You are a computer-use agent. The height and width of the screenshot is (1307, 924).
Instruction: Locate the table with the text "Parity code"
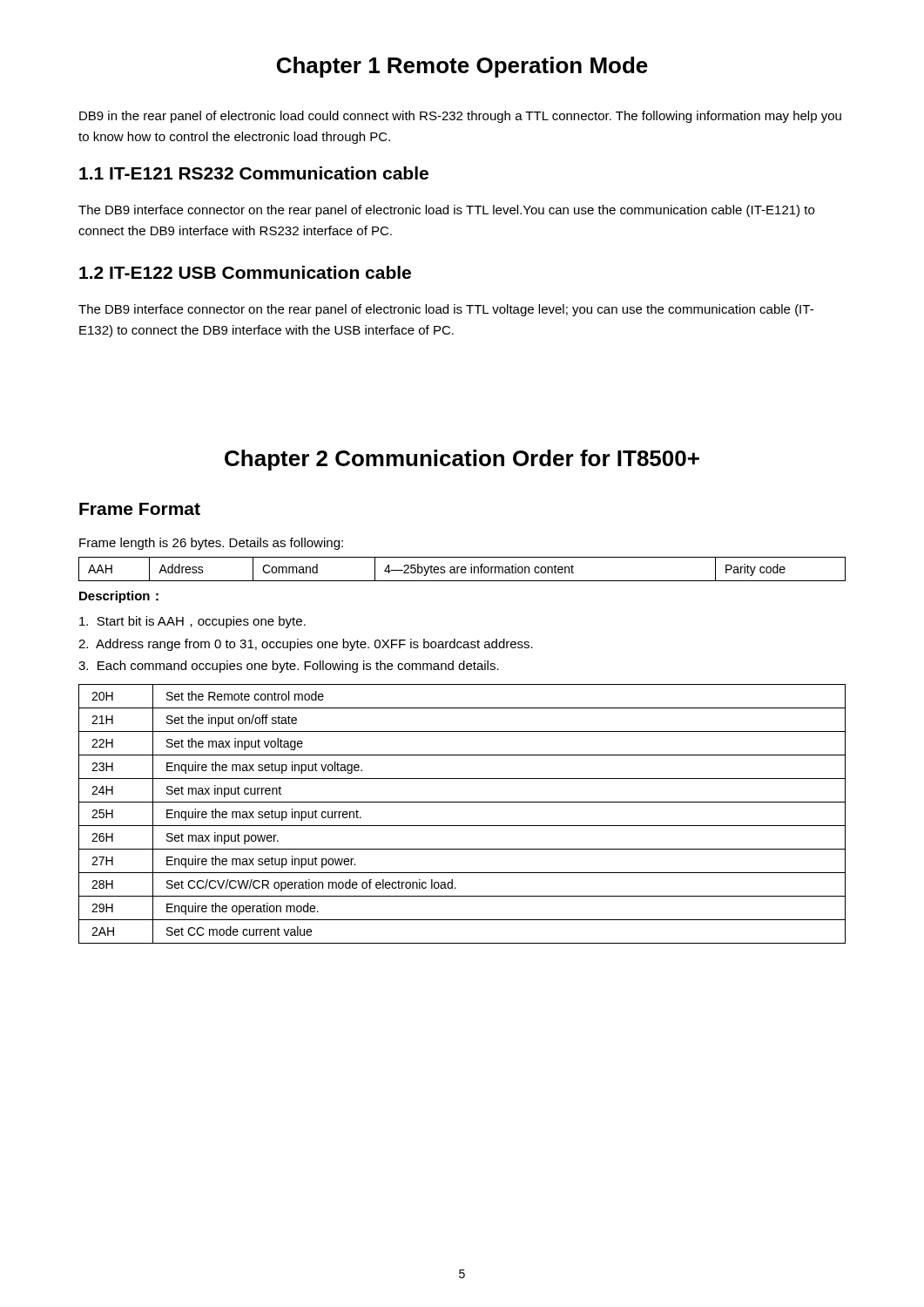tap(462, 569)
